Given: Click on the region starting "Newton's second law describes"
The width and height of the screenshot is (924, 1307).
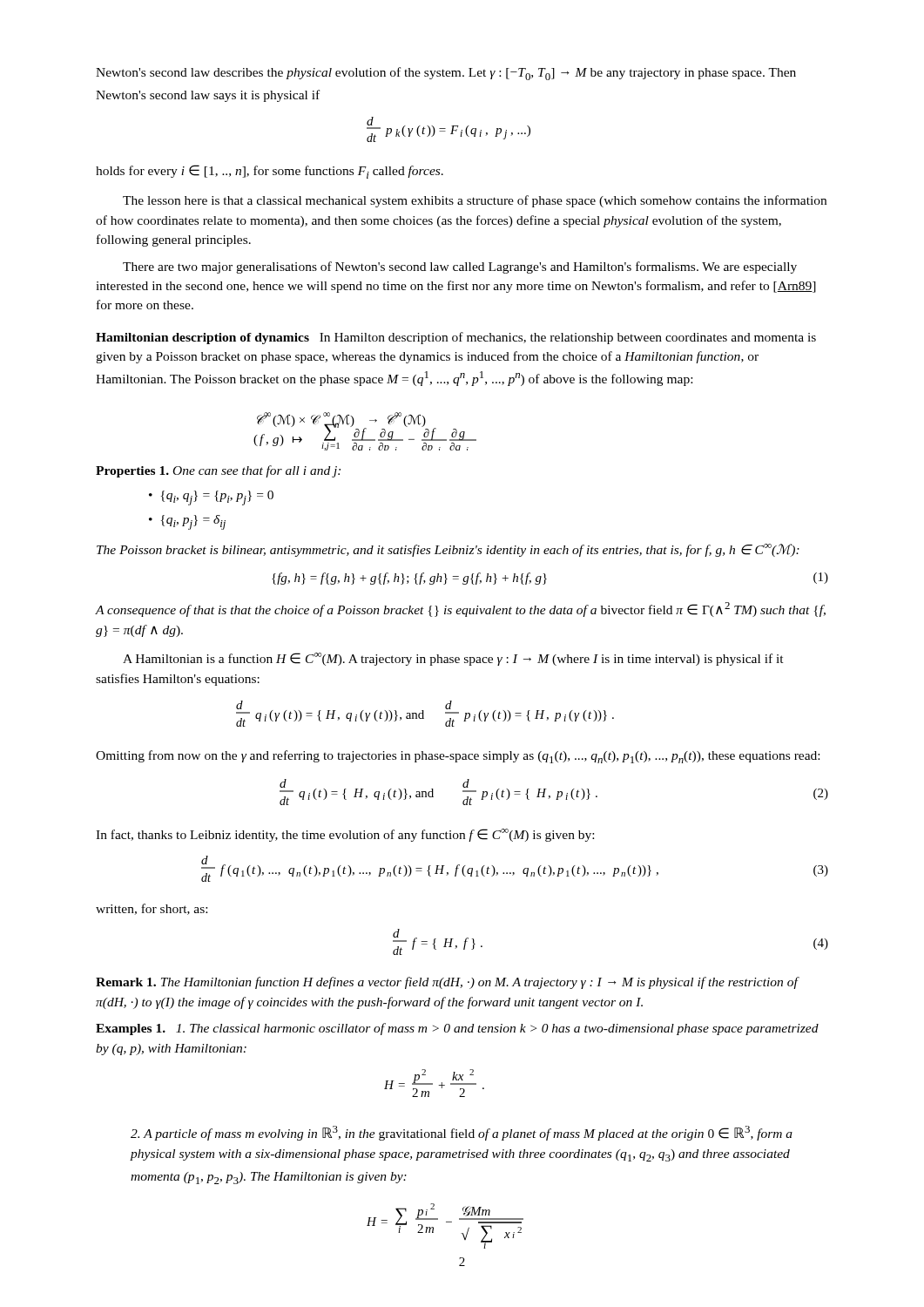Looking at the screenshot, I should [x=446, y=83].
